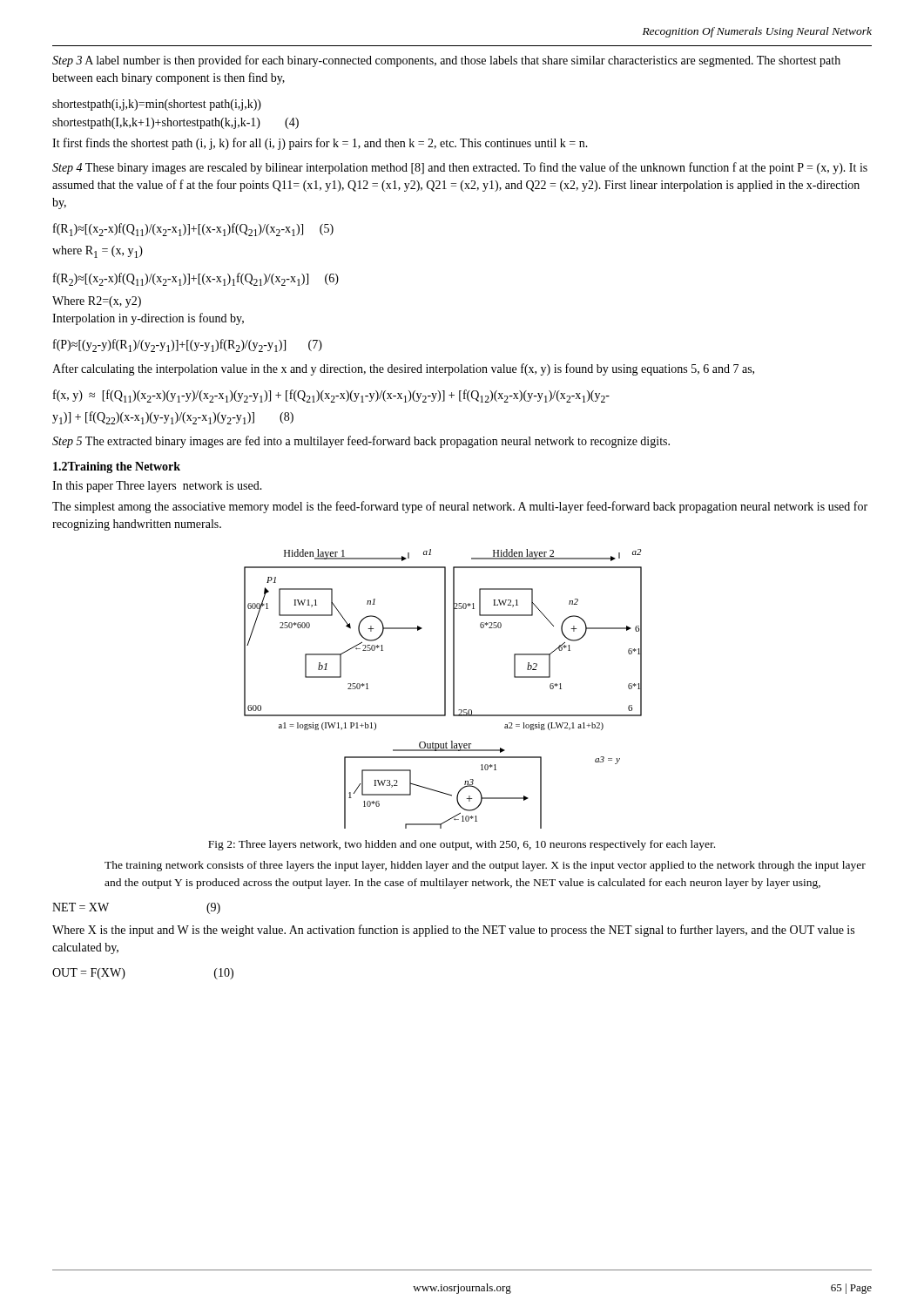Locate the block starting "Where X is the input and W"
Viewport: 924px width, 1307px height.
click(x=454, y=939)
